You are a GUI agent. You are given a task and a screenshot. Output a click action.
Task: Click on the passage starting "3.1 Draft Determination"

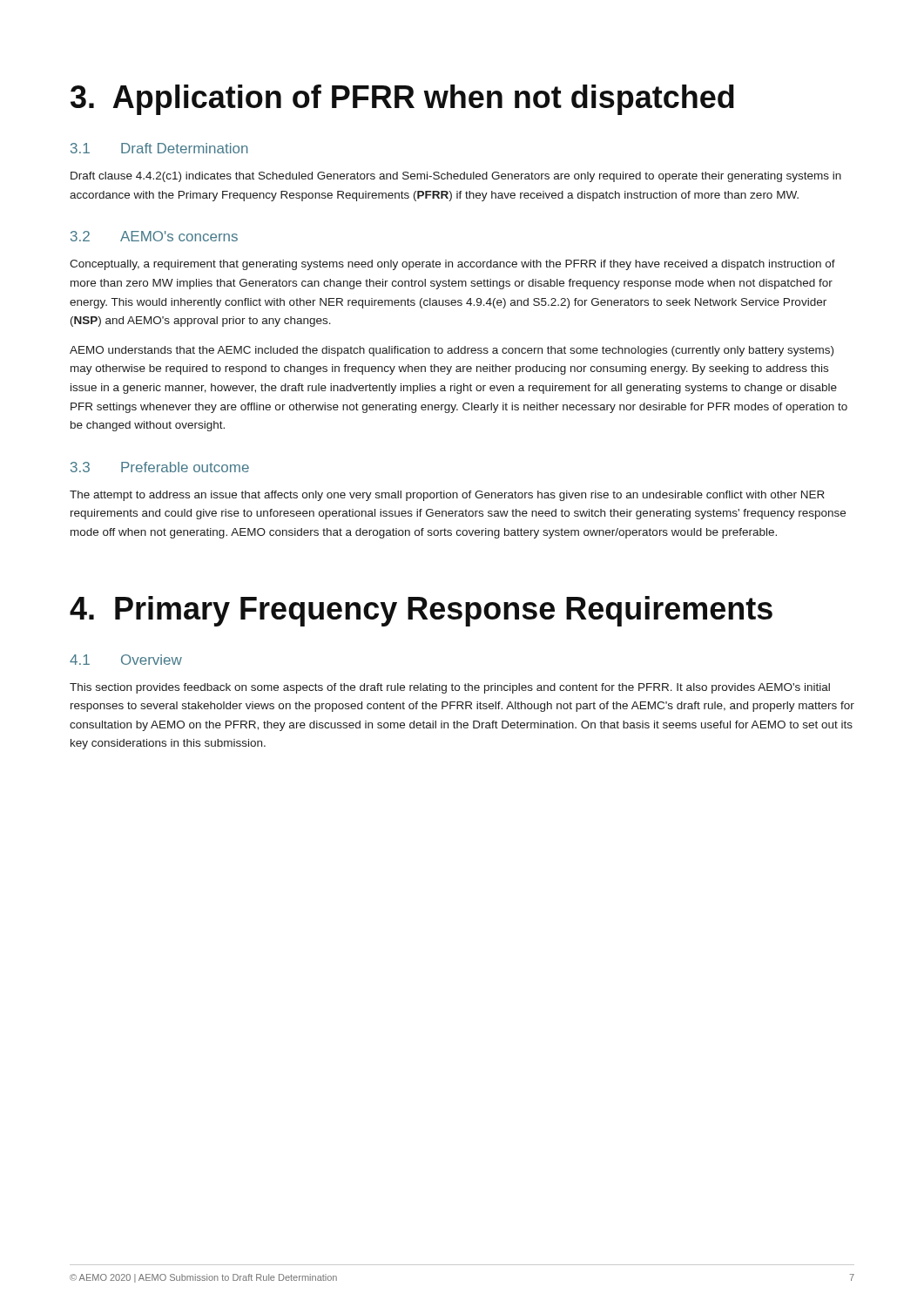pyautogui.click(x=159, y=148)
